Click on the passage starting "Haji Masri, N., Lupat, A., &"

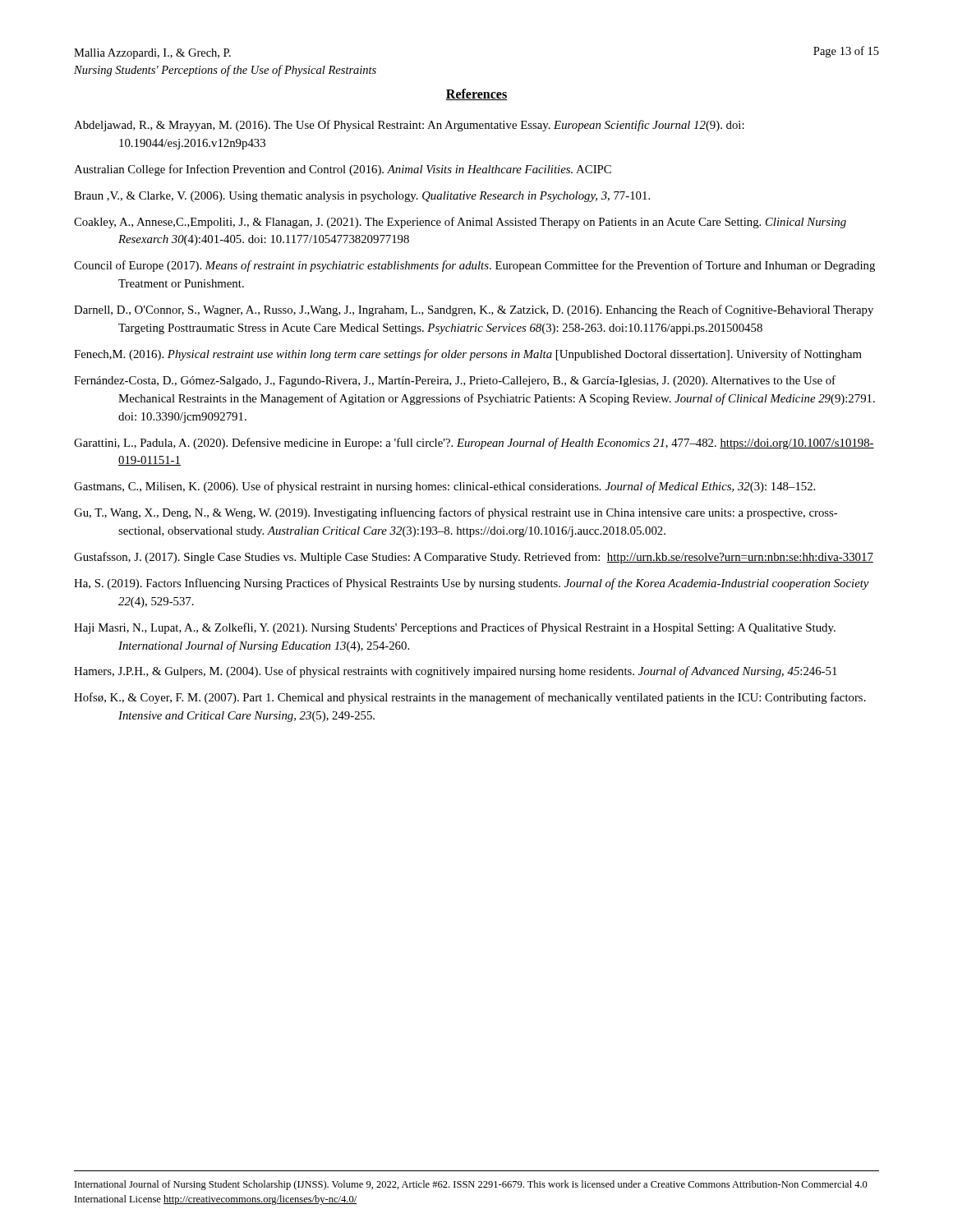[455, 636]
